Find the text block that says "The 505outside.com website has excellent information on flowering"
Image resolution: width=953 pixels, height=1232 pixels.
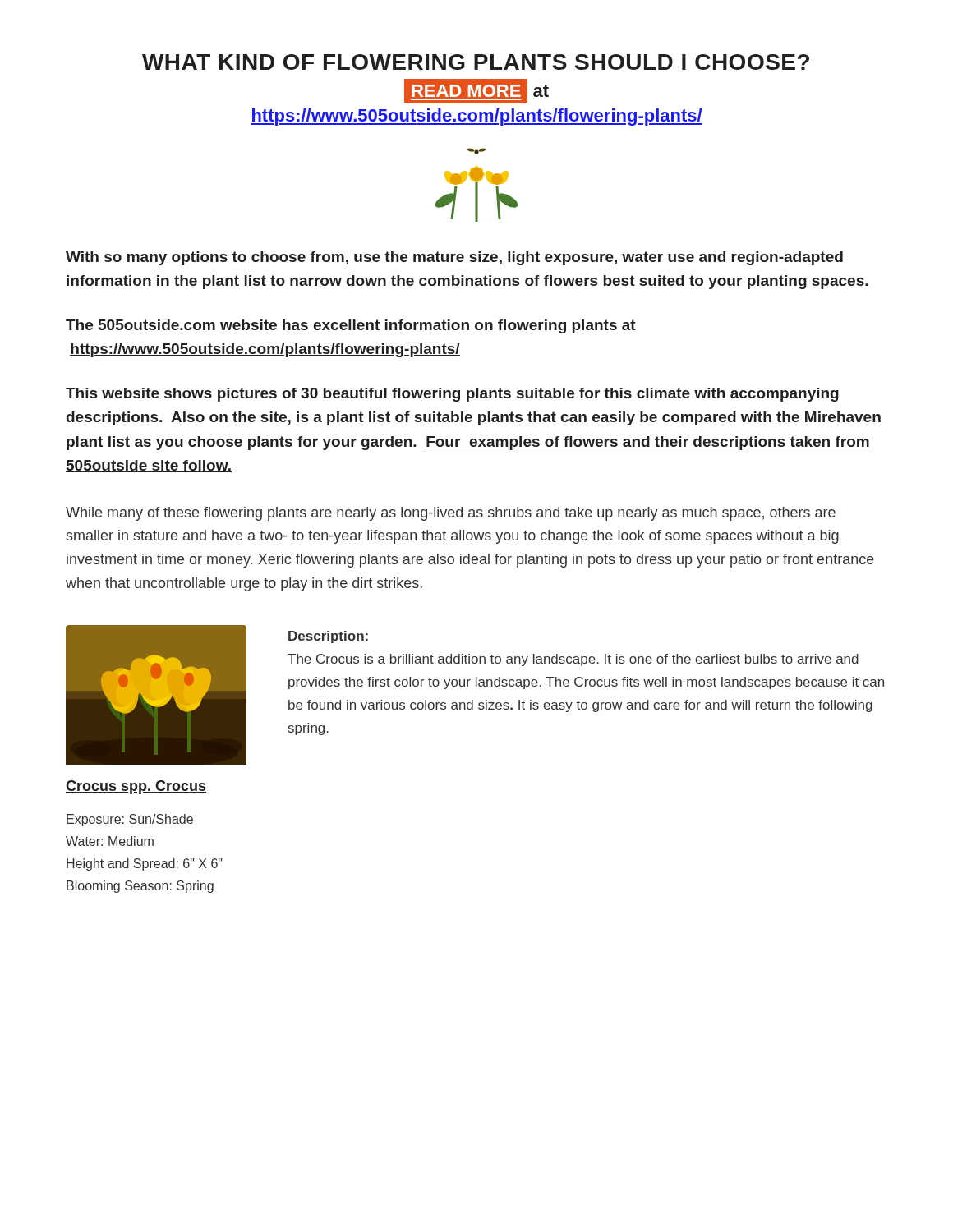(351, 337)
